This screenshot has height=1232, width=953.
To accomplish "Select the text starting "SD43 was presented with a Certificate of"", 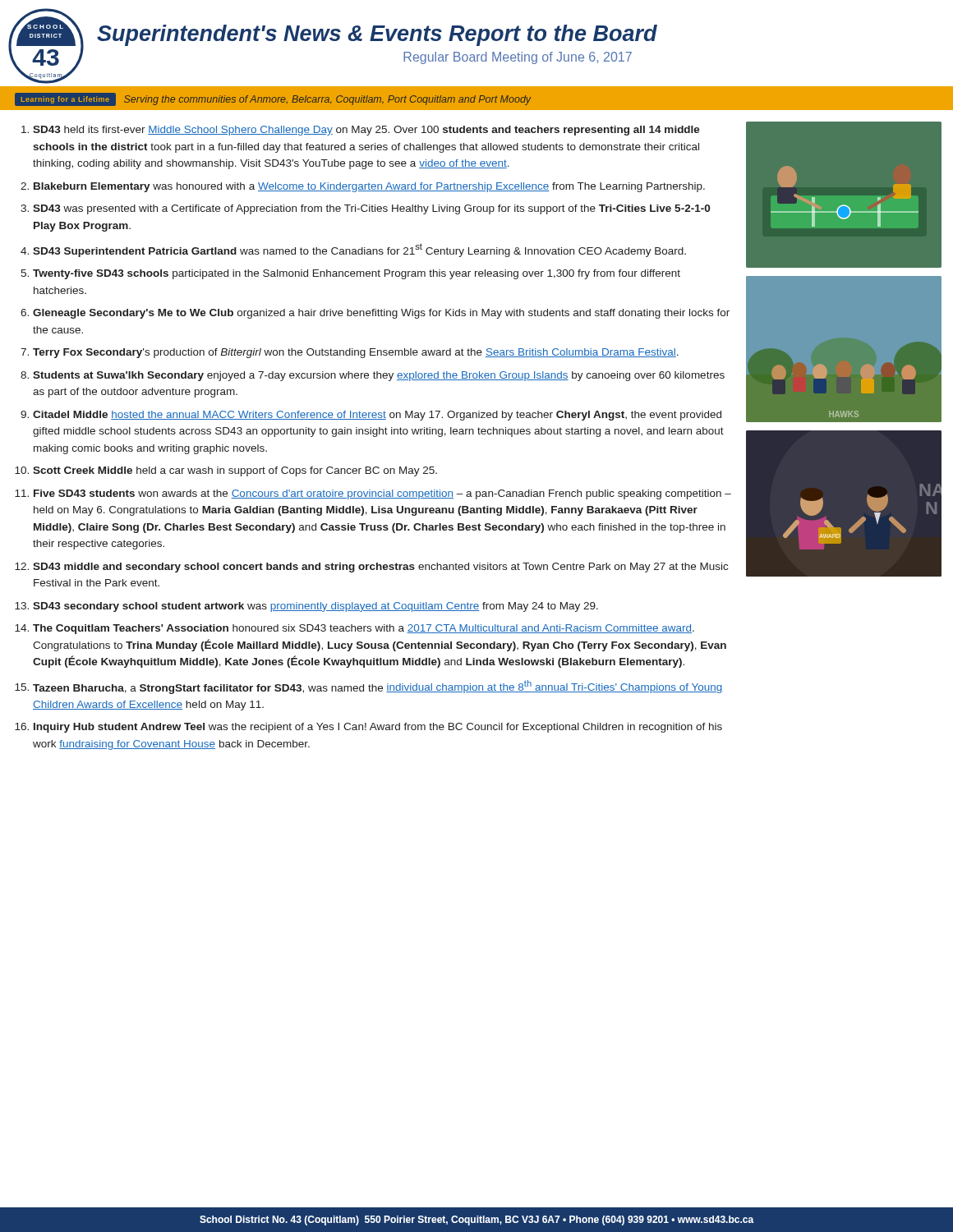I will (x=372, y=217).
